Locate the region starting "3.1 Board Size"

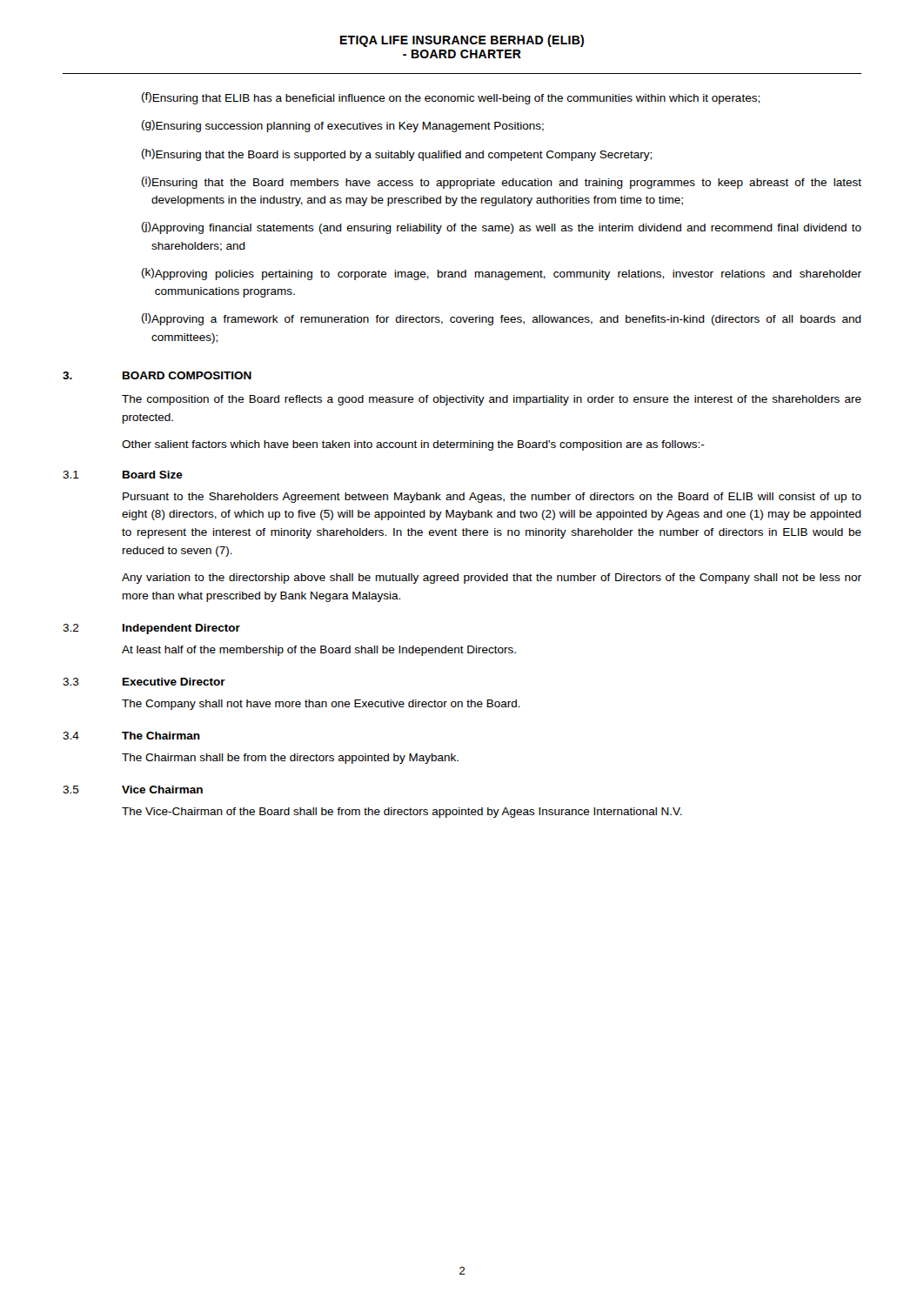(123, 474)
